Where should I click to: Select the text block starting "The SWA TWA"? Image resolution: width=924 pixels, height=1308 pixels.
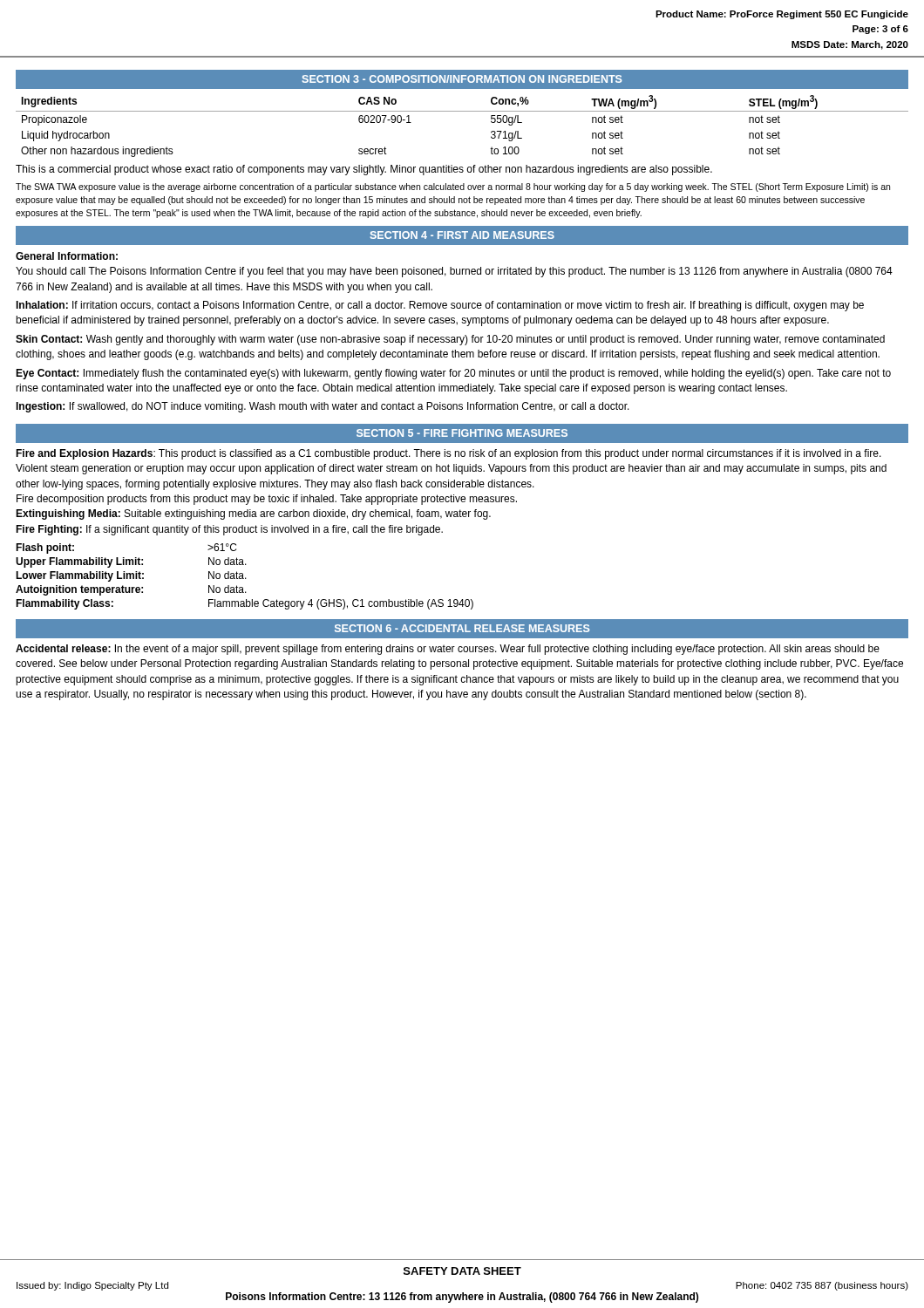[453, 200]
